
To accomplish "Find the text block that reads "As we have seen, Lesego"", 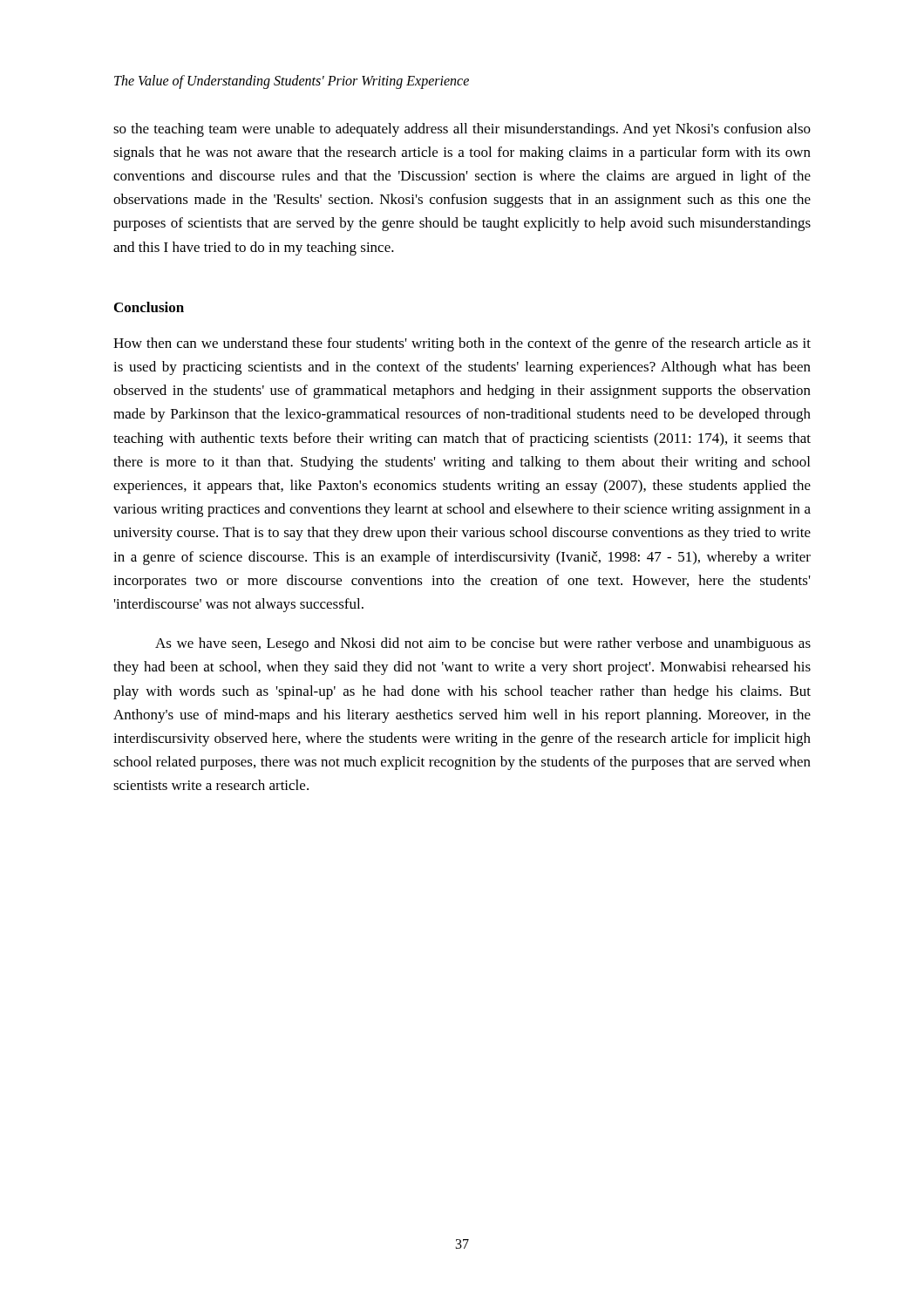I will 462,714.
